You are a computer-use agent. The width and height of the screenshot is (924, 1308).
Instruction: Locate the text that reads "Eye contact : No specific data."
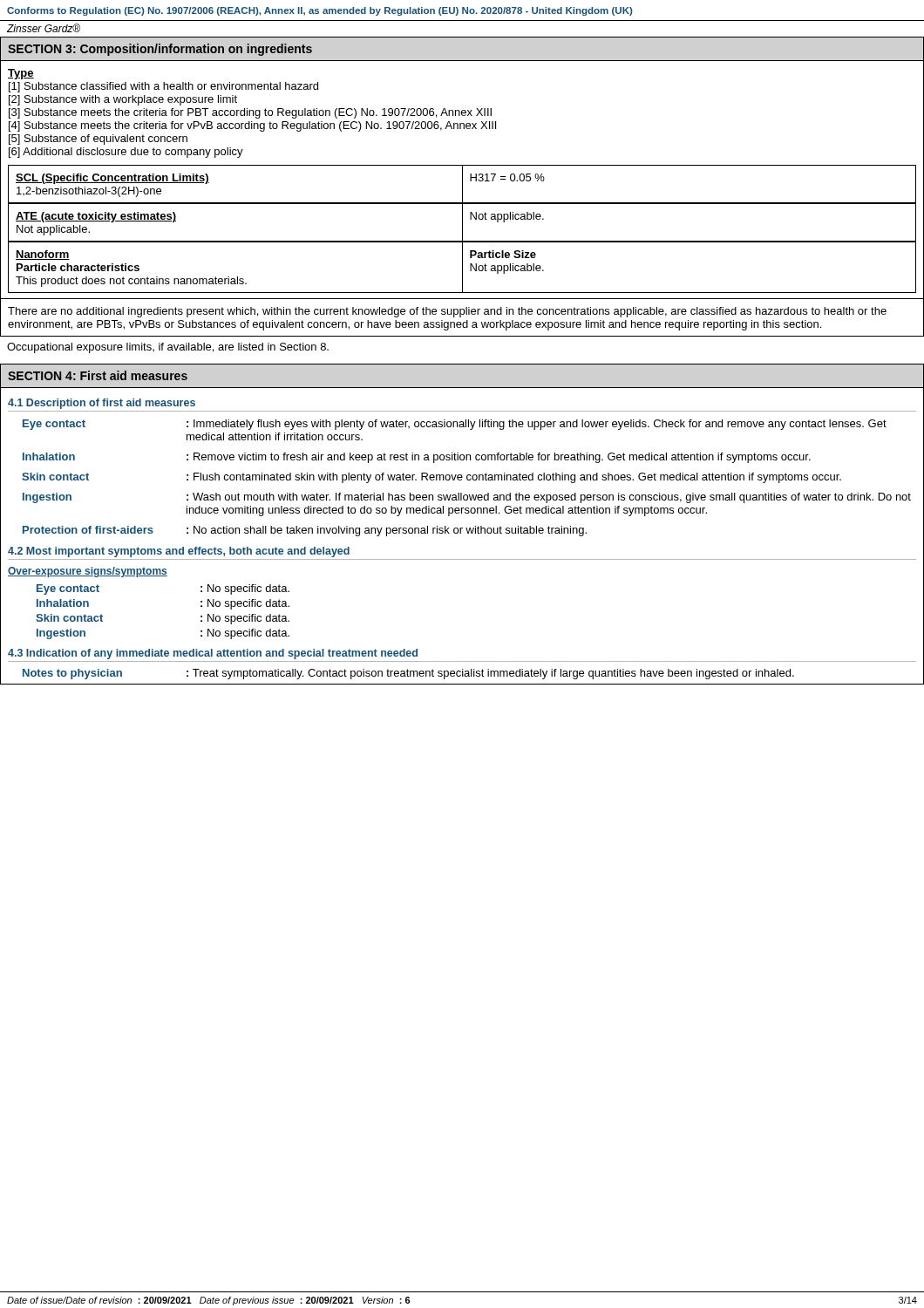66,589
